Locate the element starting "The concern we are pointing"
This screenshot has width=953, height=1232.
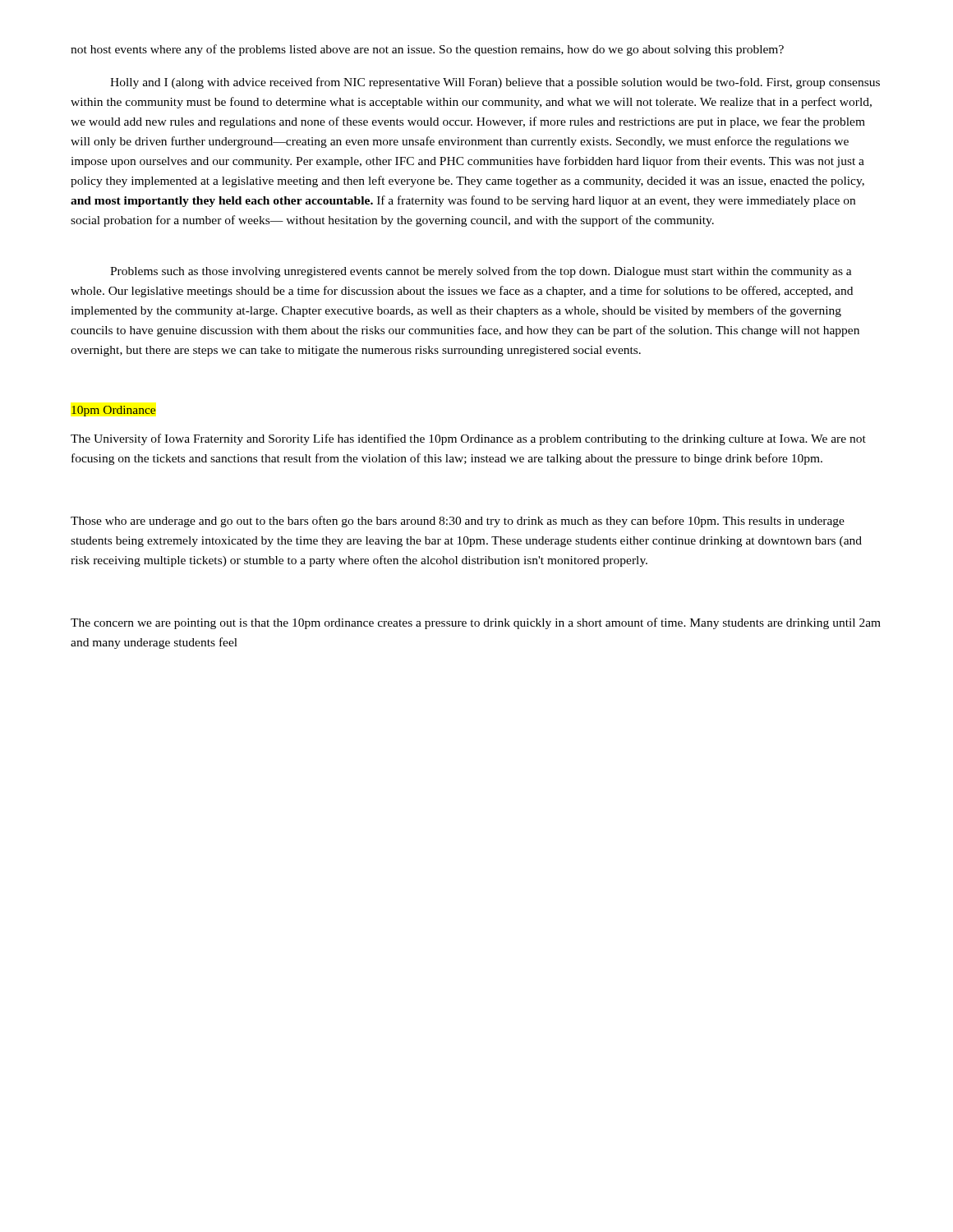476,632
